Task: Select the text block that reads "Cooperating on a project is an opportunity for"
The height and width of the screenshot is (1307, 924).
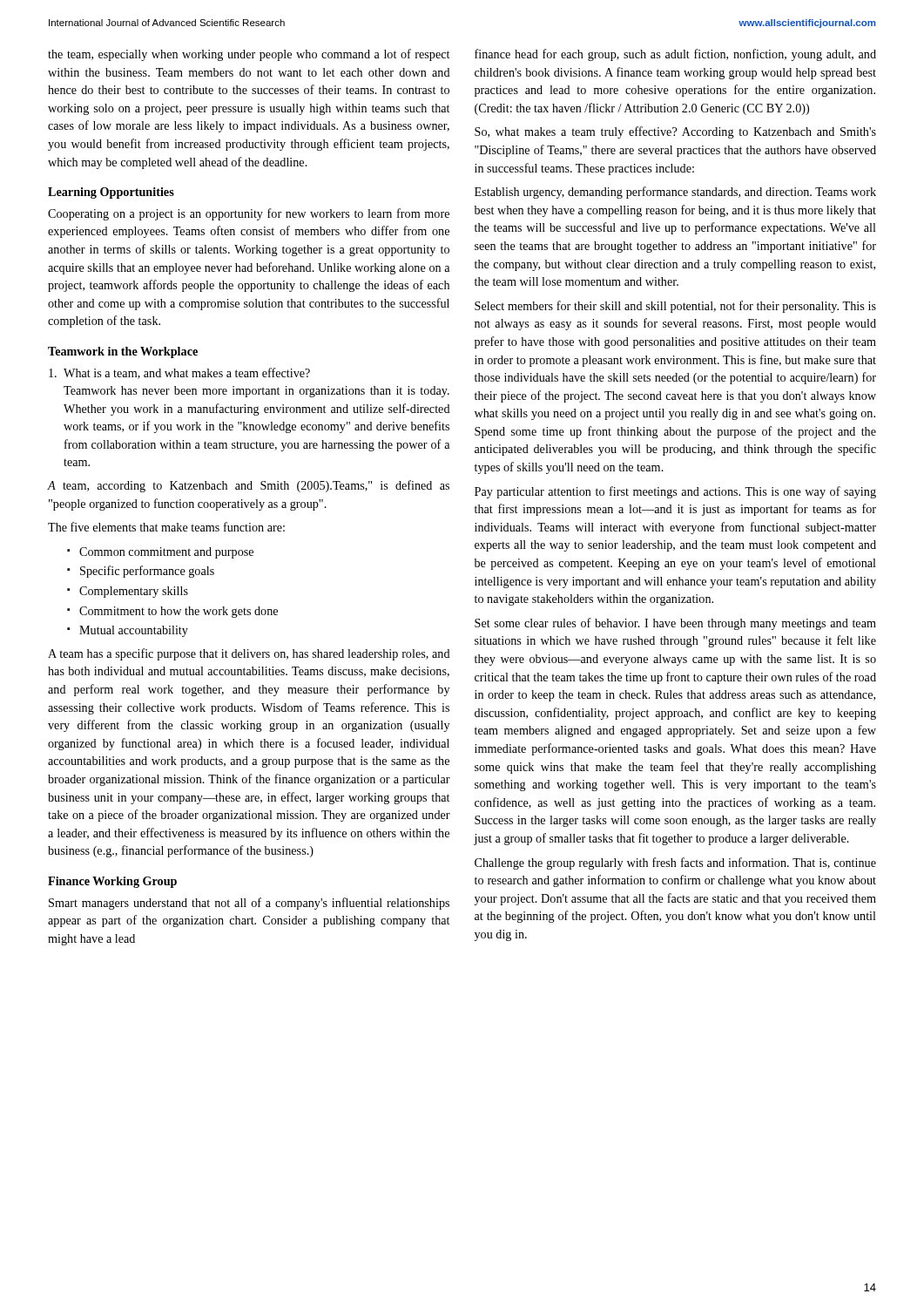Action: [249, 267]
